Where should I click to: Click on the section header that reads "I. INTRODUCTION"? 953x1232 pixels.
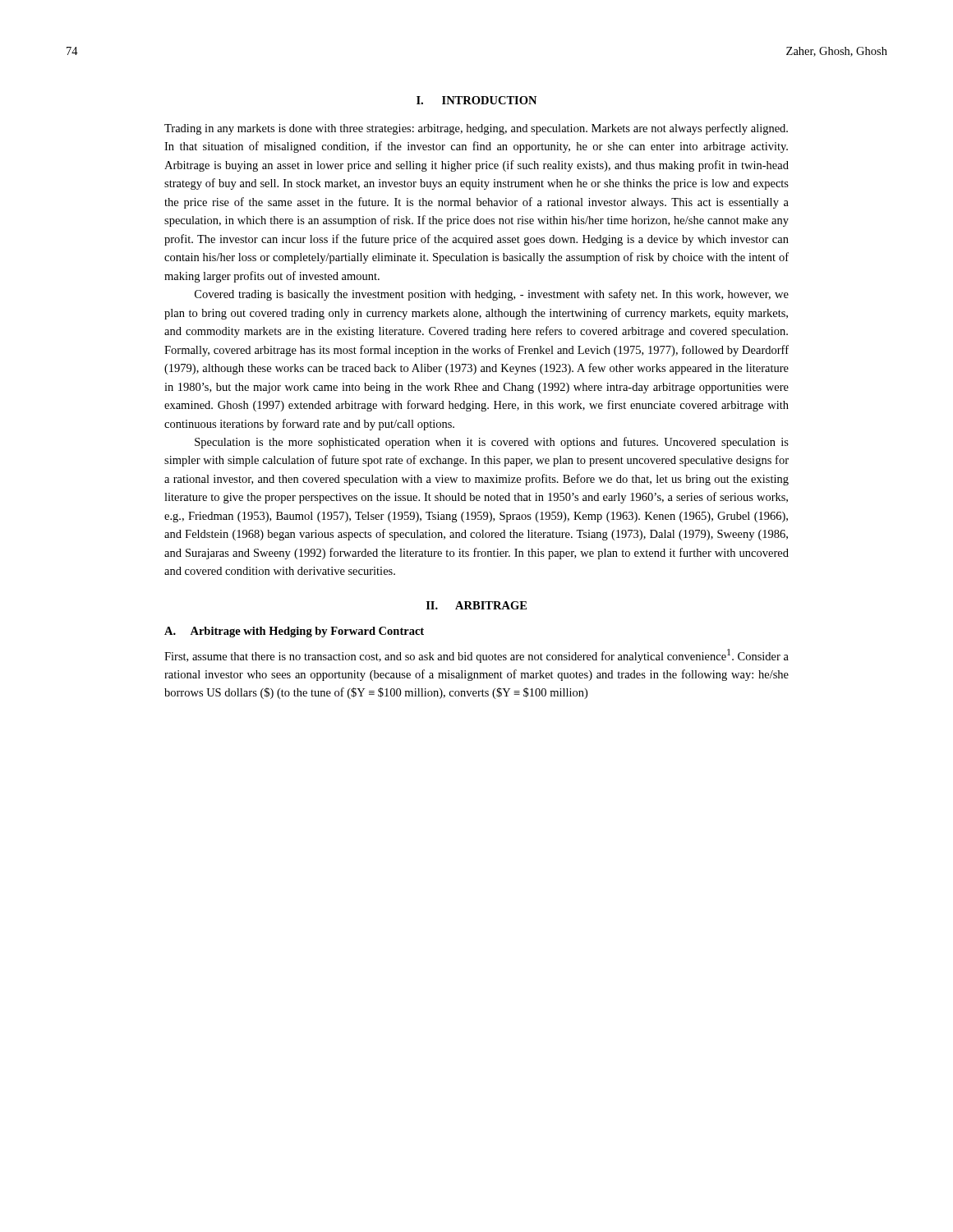(x=476, y=100)
